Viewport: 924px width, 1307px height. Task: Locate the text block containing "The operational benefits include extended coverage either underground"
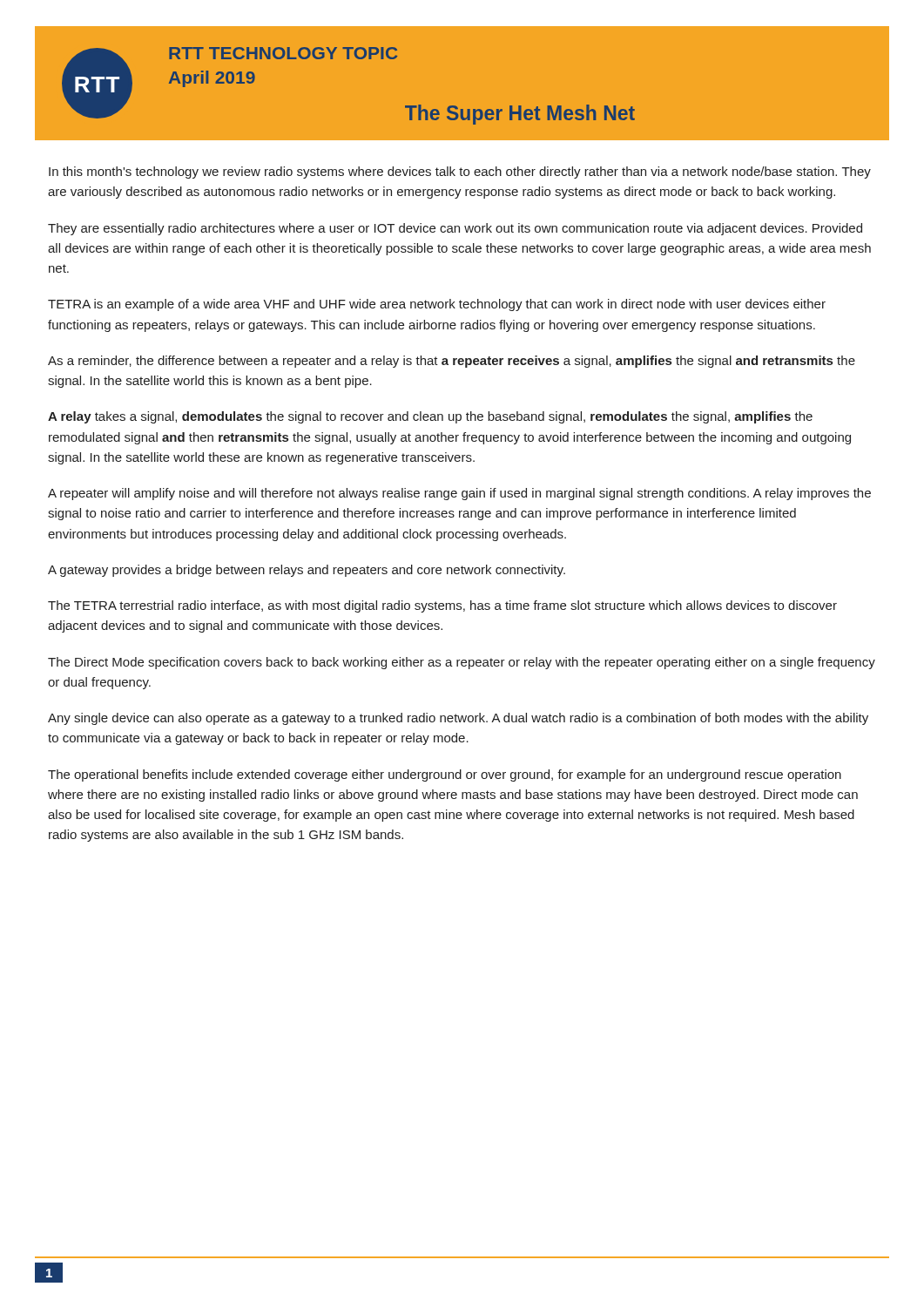pos(453,804)
